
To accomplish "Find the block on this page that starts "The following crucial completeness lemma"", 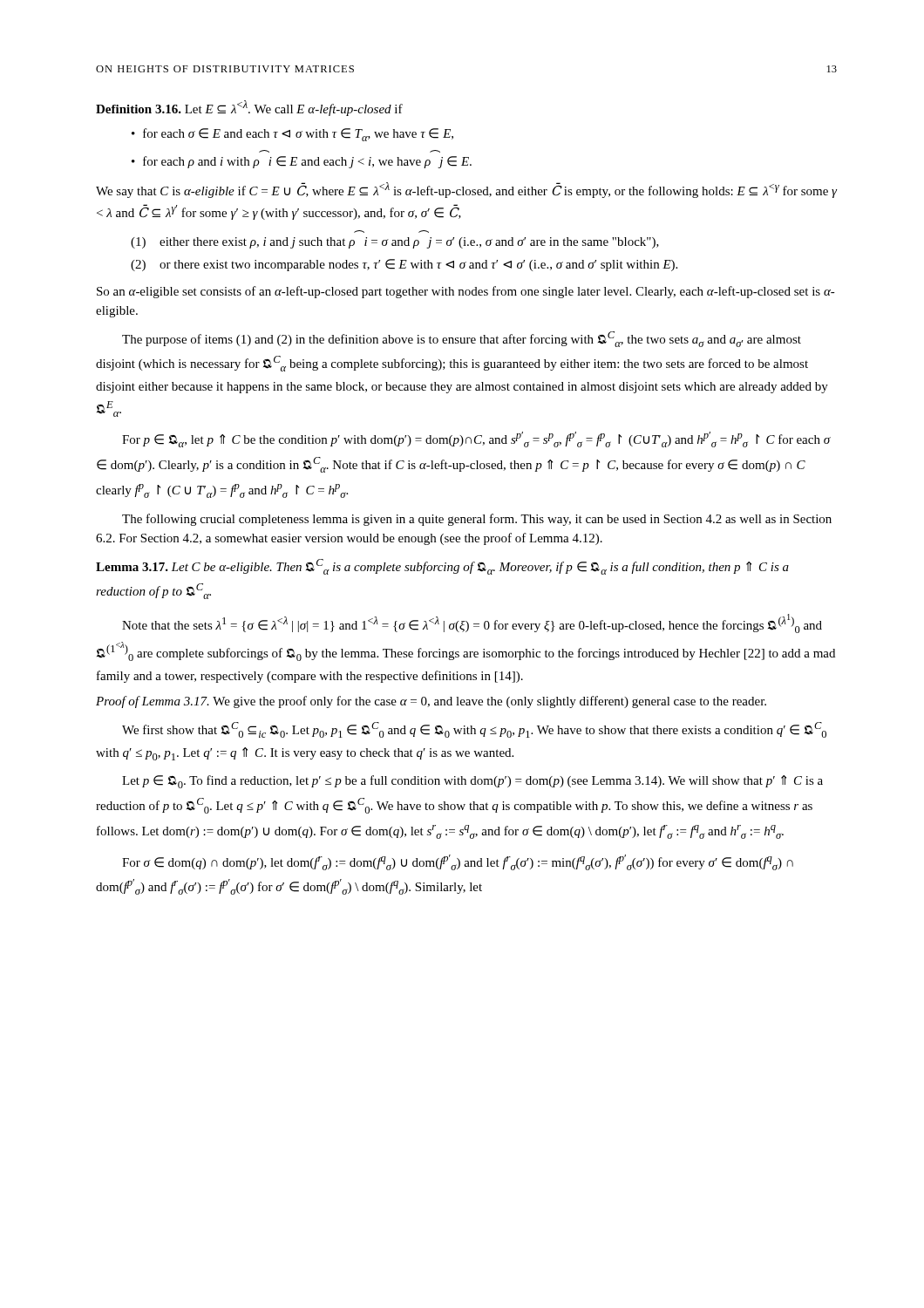I will point(464,528).
